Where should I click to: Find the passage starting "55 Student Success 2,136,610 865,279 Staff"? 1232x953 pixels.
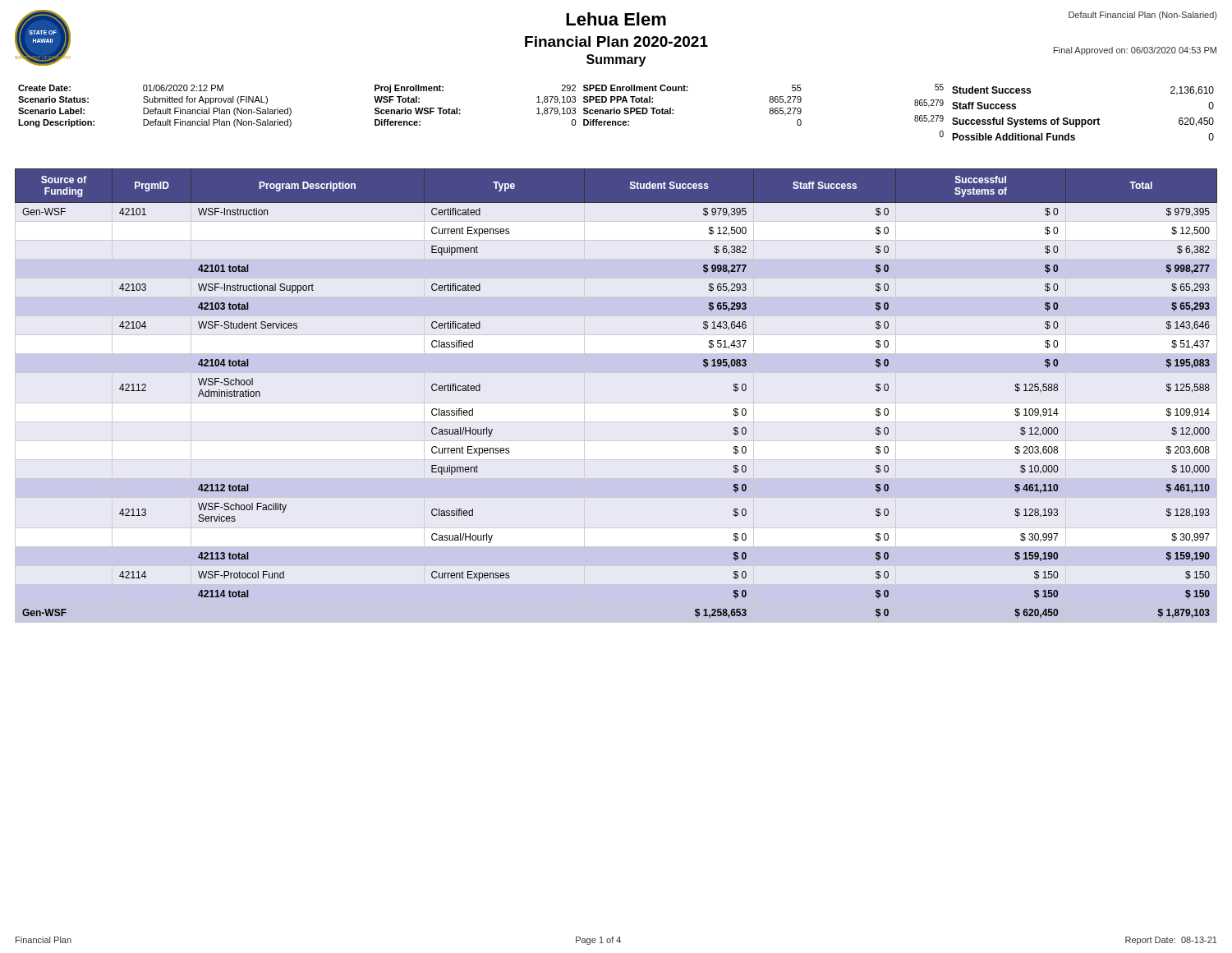click(1057, 113)
